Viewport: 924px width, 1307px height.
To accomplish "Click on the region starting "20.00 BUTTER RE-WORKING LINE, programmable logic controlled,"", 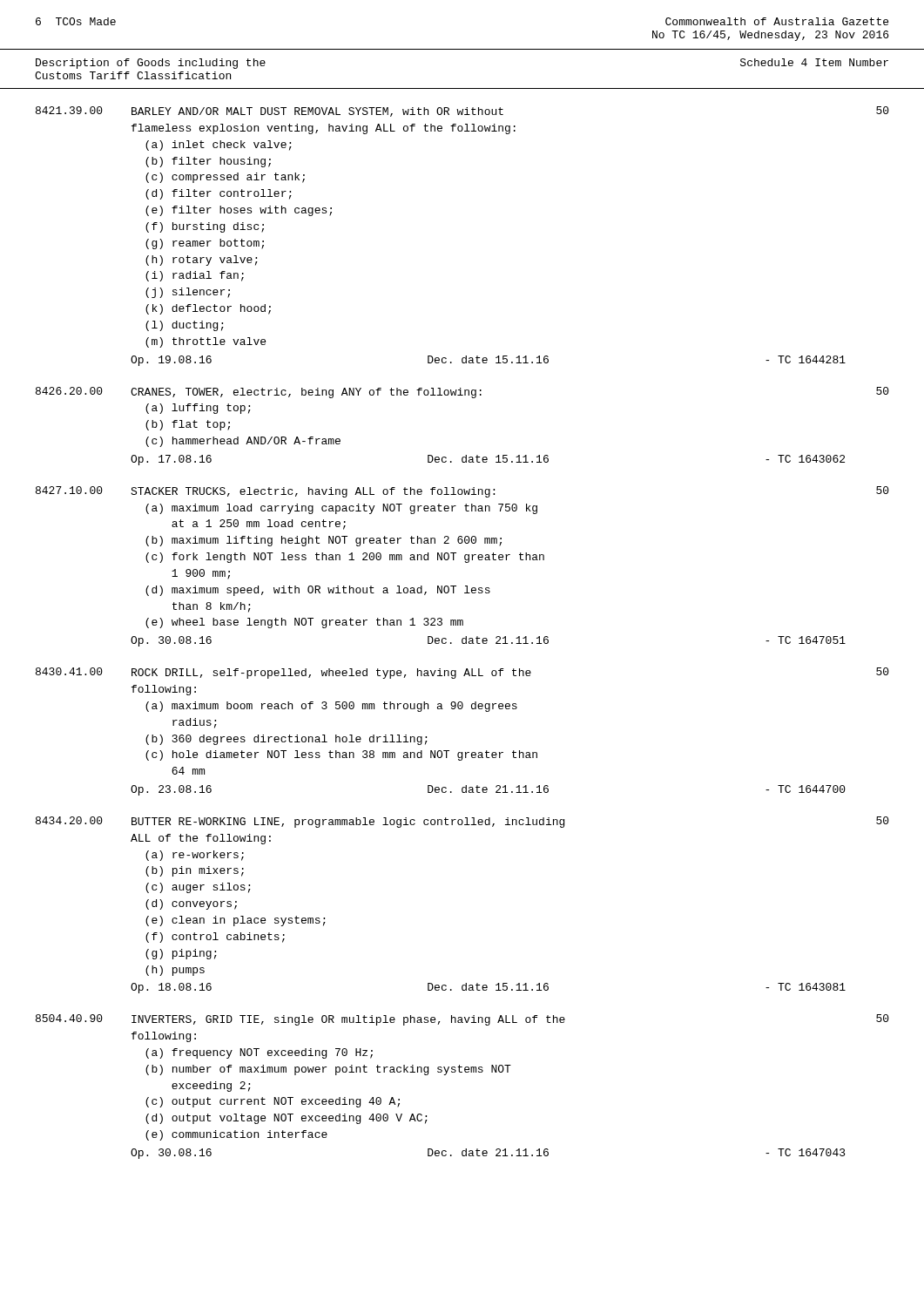I will coord(462,822).
